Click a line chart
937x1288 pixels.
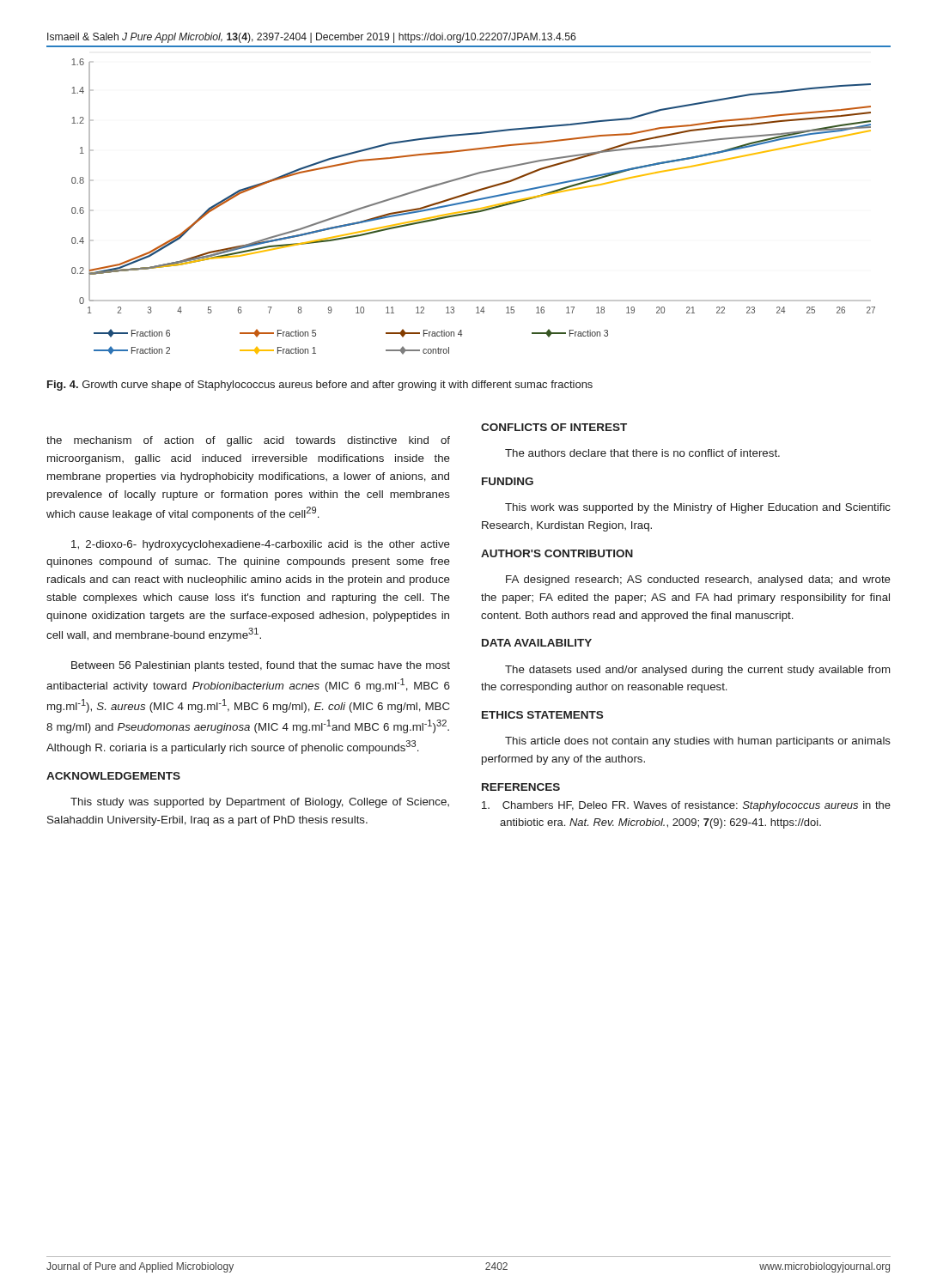468,210
